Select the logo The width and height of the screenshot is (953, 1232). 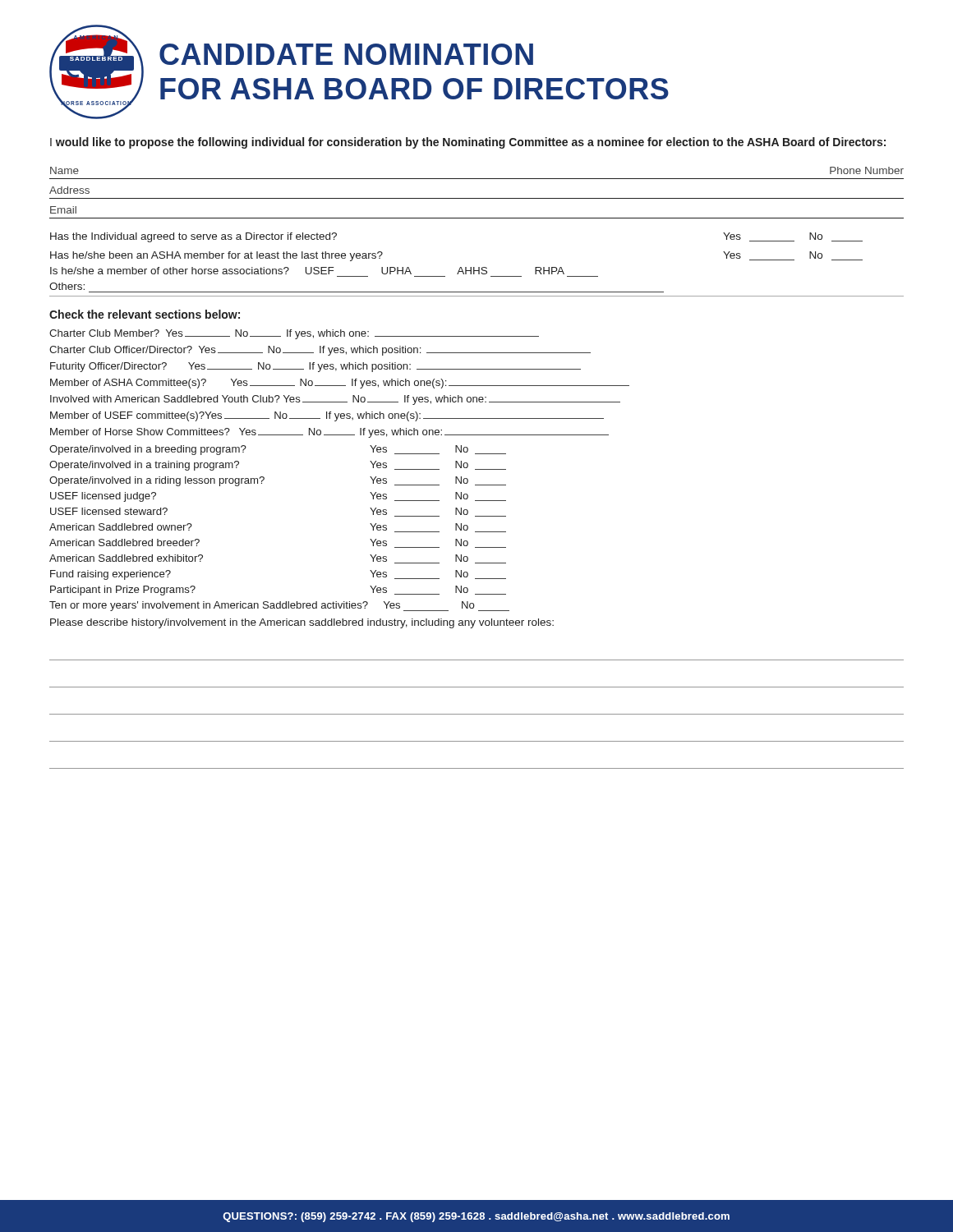[97, 72]
